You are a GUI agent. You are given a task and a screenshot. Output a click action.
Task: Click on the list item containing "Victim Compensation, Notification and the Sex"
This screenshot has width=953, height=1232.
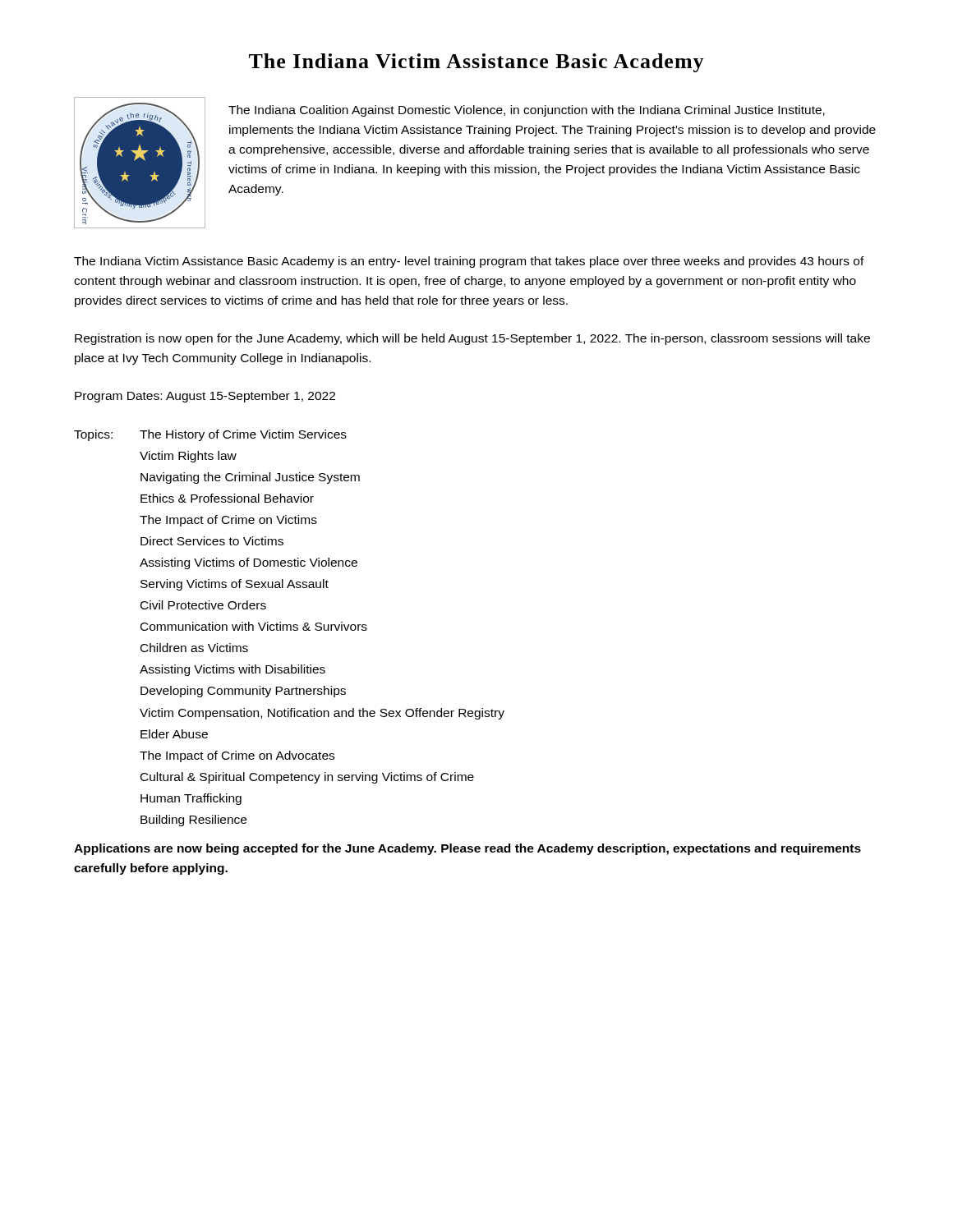(x=322, y=712)
